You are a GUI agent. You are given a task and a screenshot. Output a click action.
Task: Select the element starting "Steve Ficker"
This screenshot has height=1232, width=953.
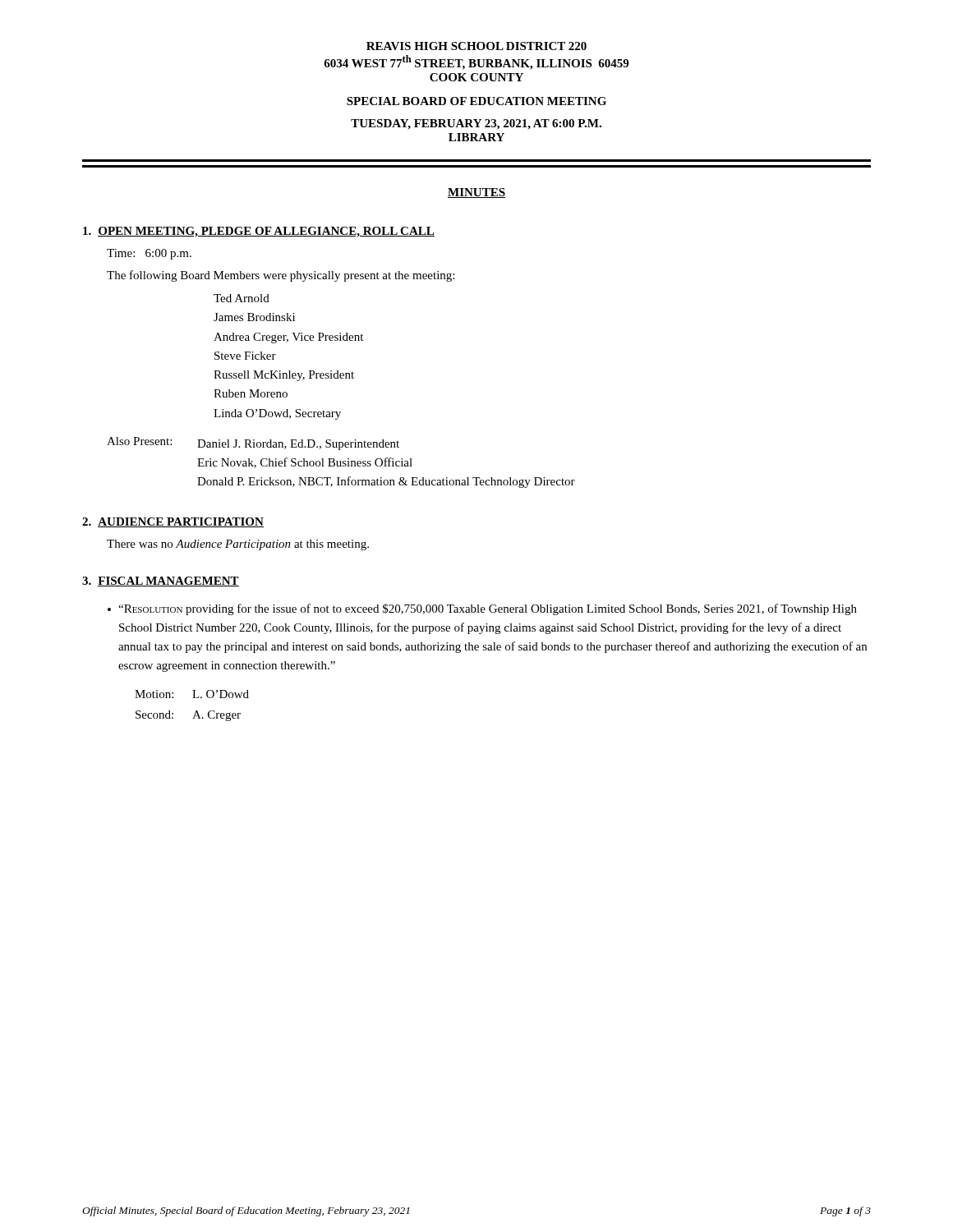tap(245, 355)
